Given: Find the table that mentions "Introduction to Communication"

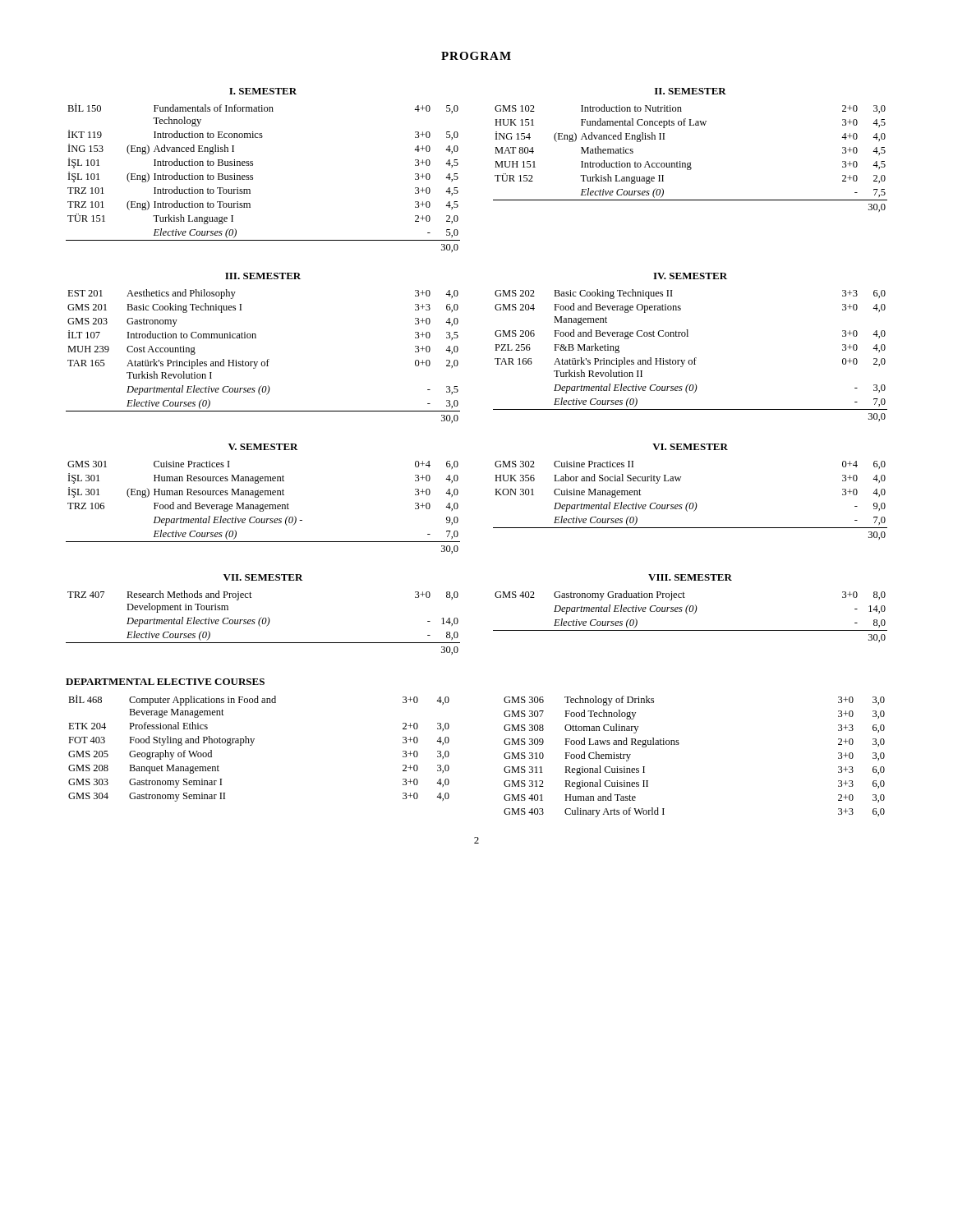Looking at the screenshot, I should (263, 356).
